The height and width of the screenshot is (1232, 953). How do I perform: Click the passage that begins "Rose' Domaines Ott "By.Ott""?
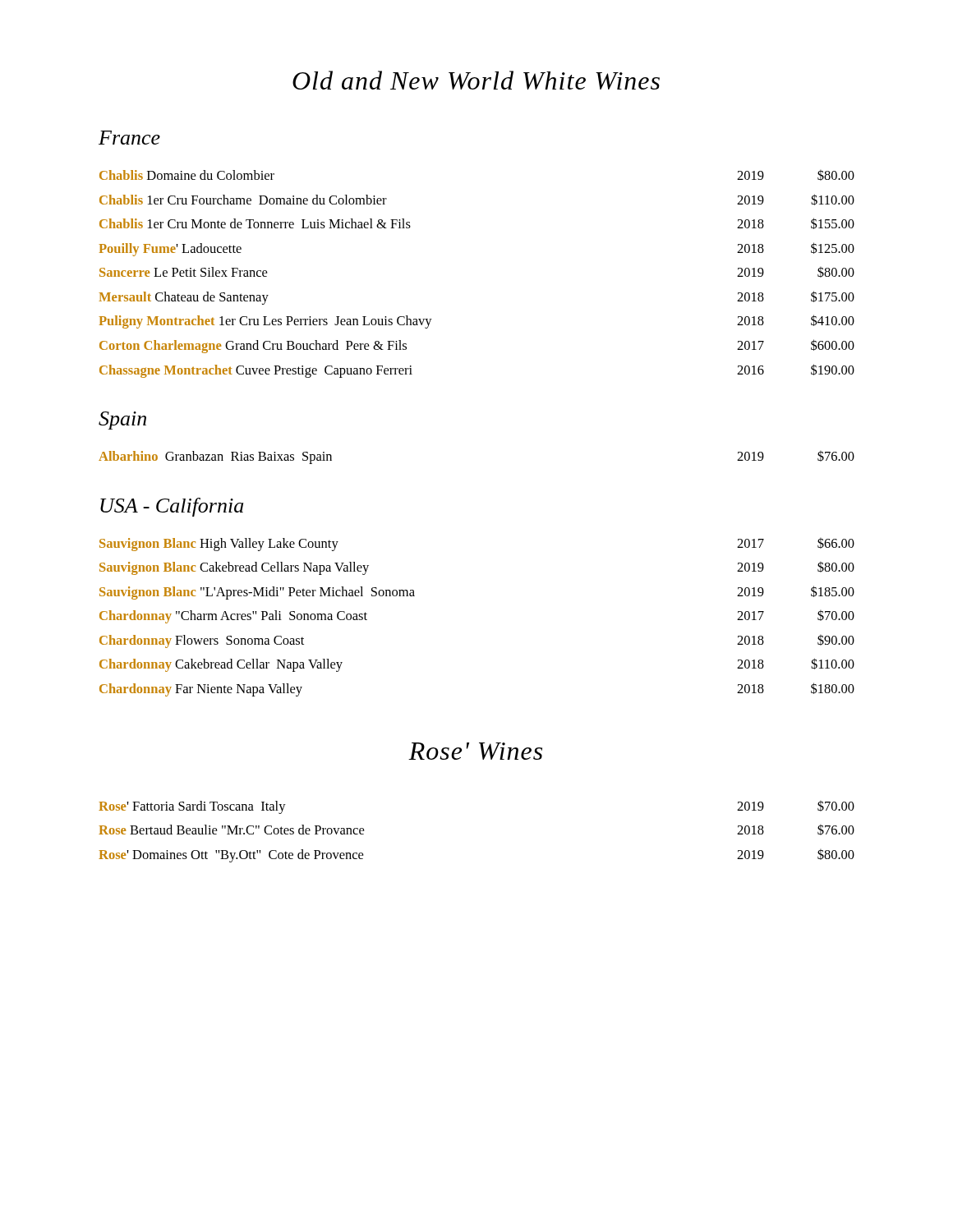(234, 855)
